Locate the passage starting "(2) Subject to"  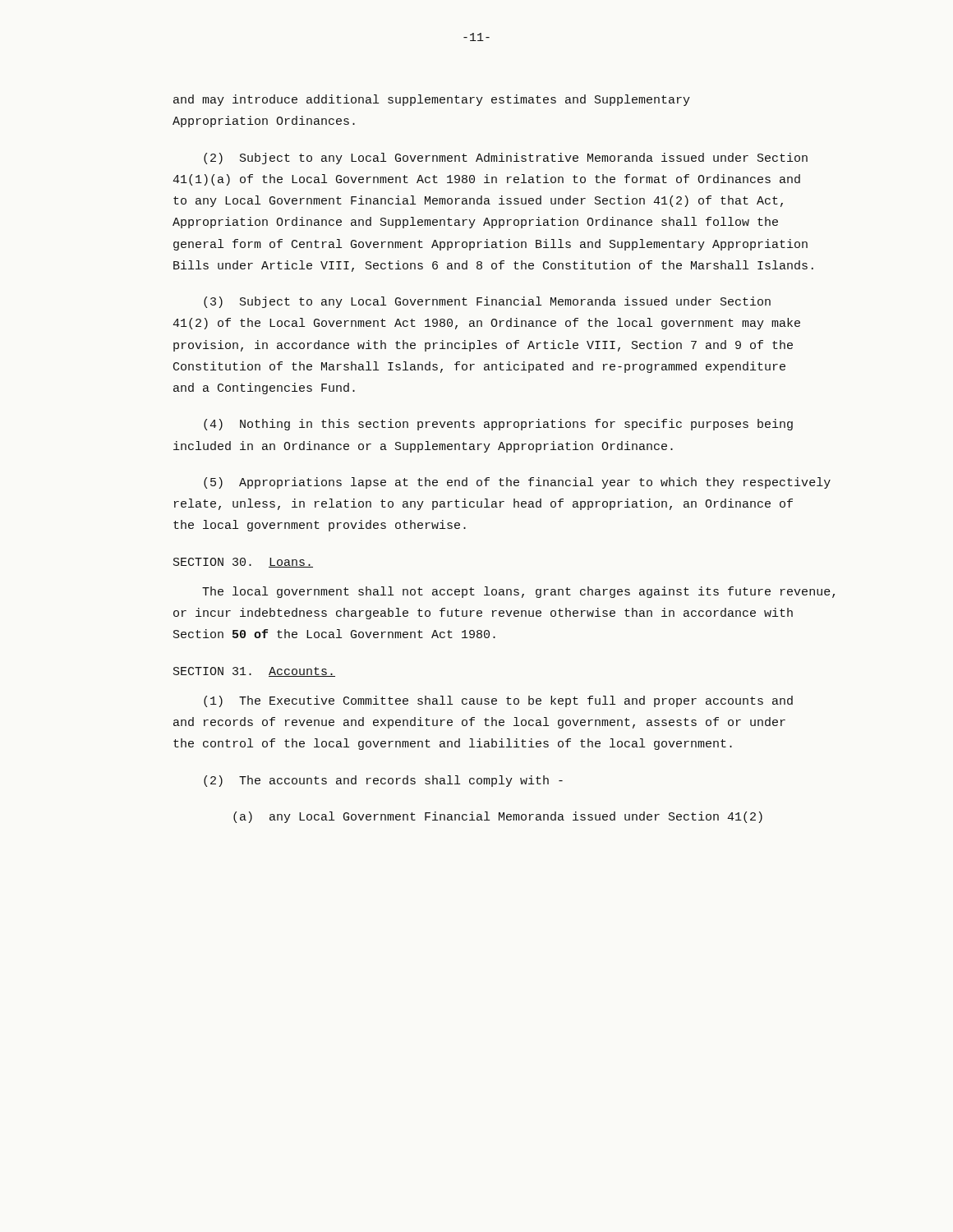coord(494,212)
